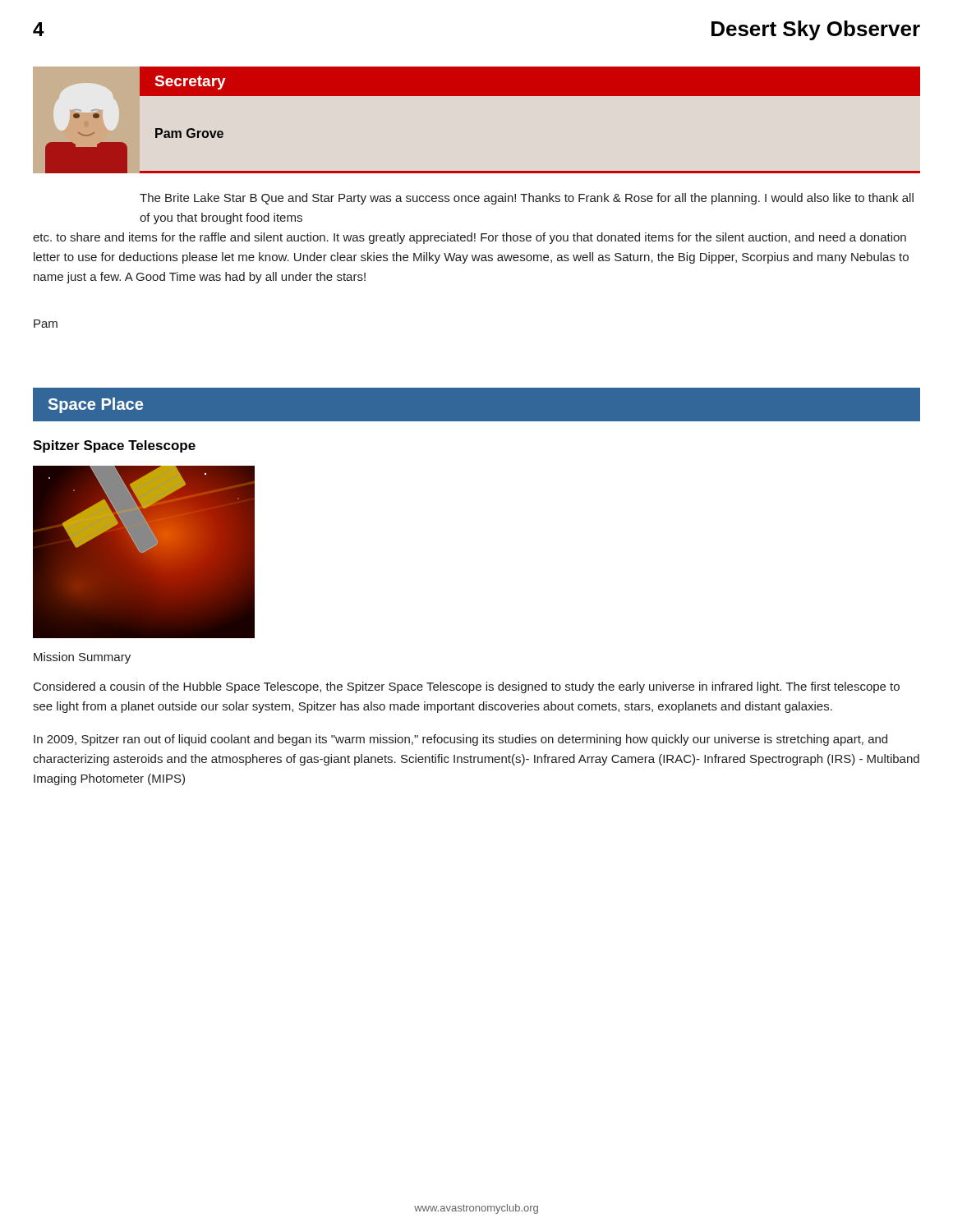Locate the text block containing "The Brite Lake Star"
Viewport: 953px width, 1232px height.
476,237
